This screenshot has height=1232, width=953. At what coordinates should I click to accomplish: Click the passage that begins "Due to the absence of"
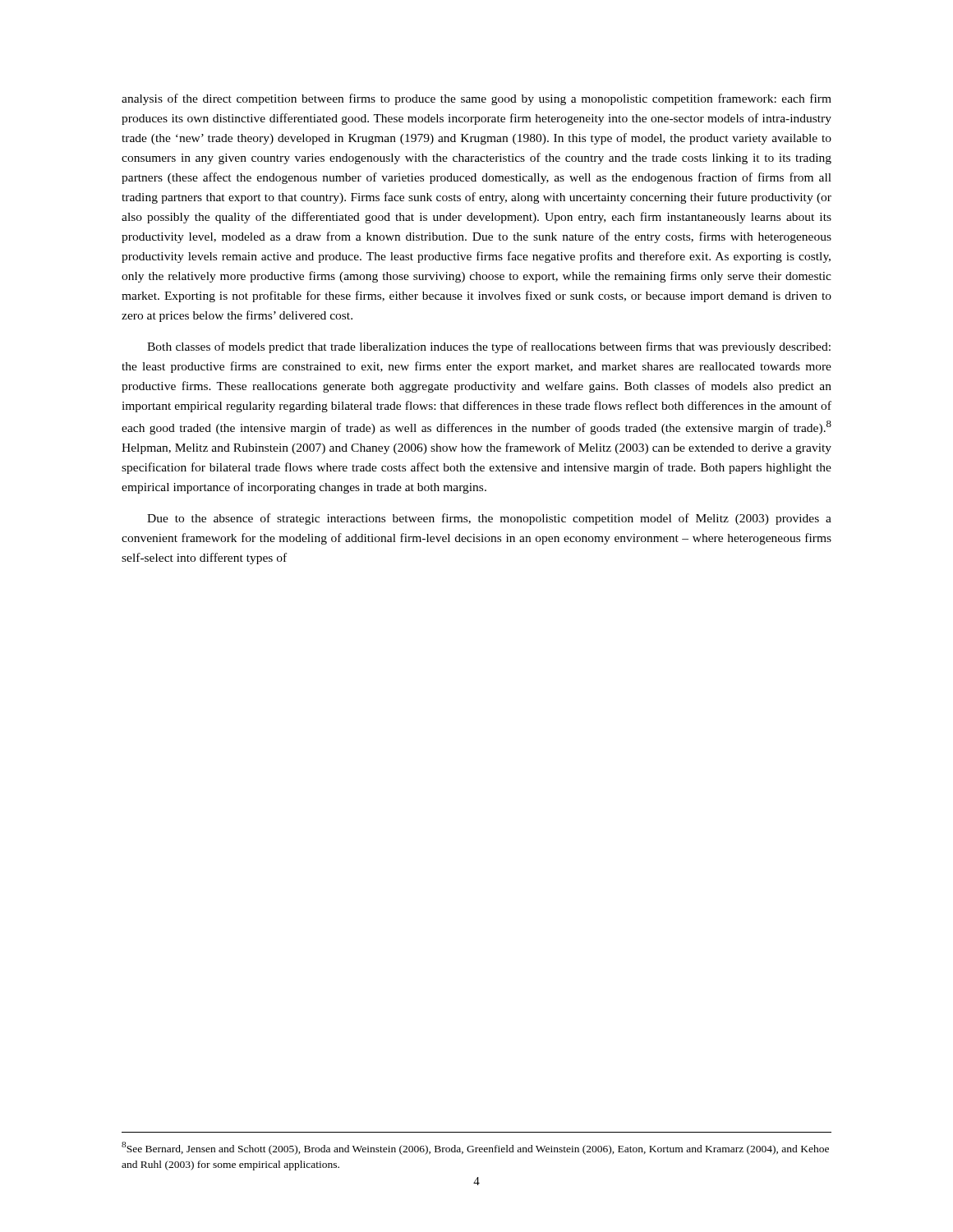(x=476, y=538)
